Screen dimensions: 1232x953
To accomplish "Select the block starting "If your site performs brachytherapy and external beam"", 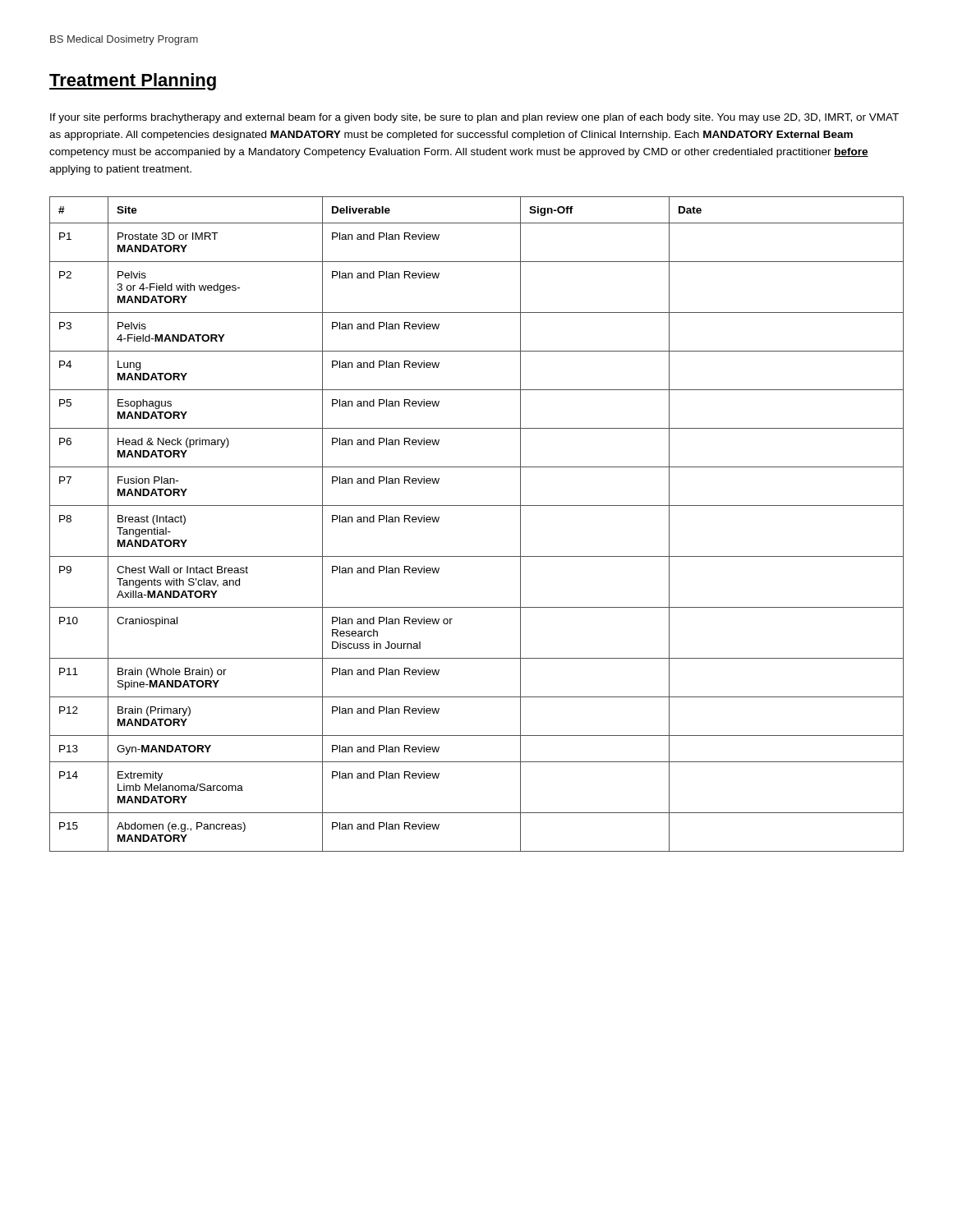I will (x=474, y=143).
